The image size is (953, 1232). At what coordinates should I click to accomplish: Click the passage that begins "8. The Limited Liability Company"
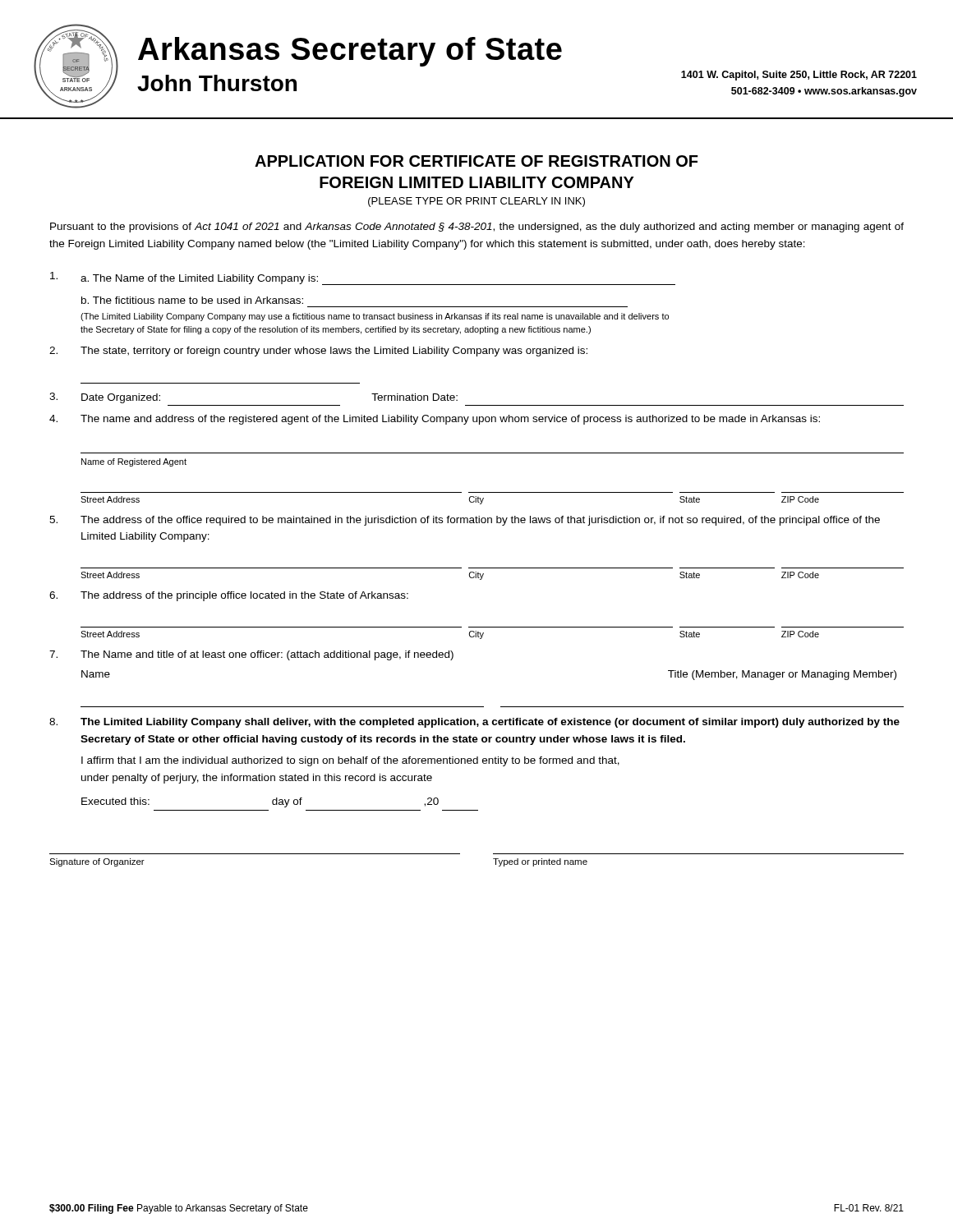[x=476, y=762]
